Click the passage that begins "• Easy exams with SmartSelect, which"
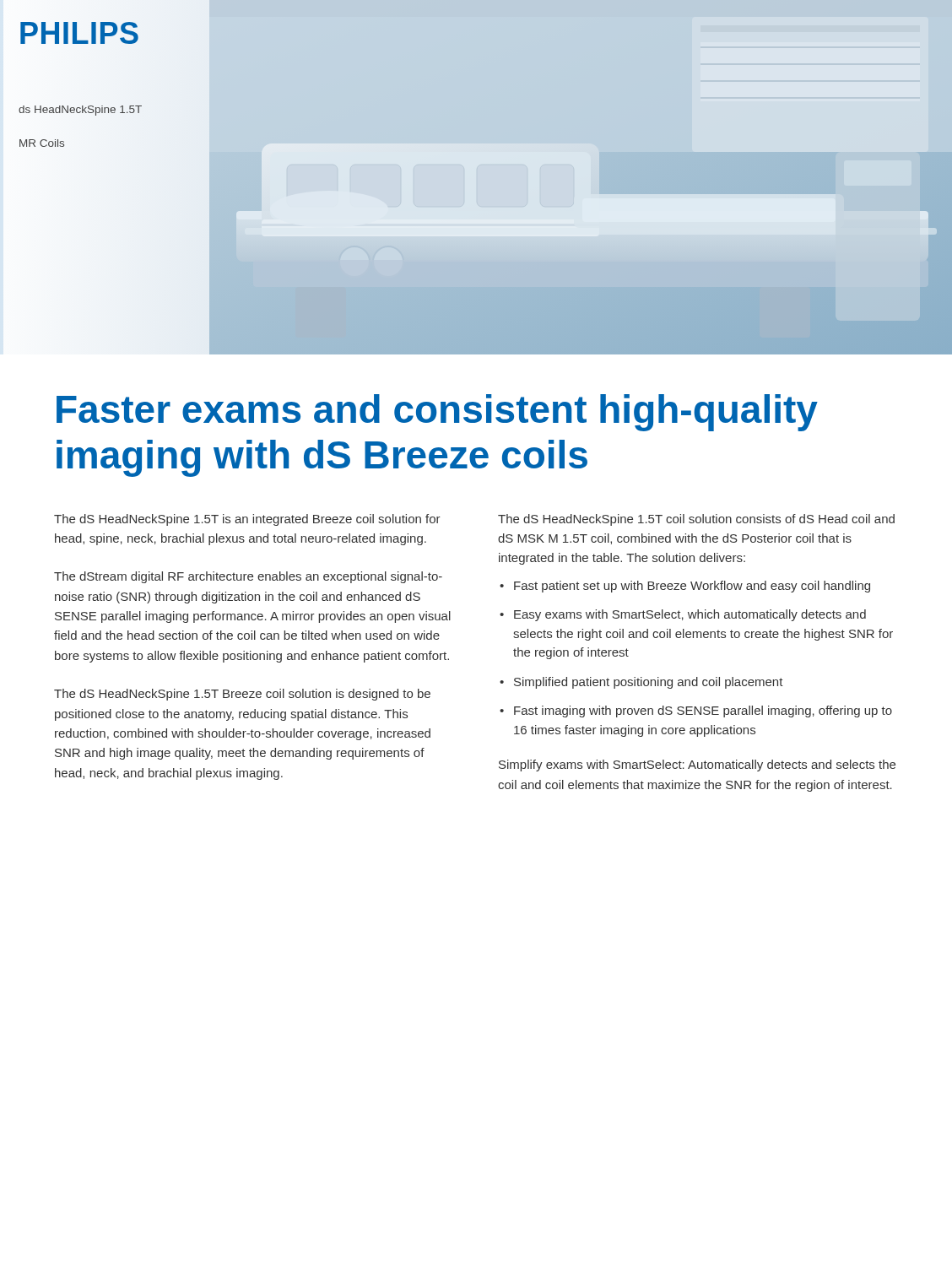 (696, 632)
